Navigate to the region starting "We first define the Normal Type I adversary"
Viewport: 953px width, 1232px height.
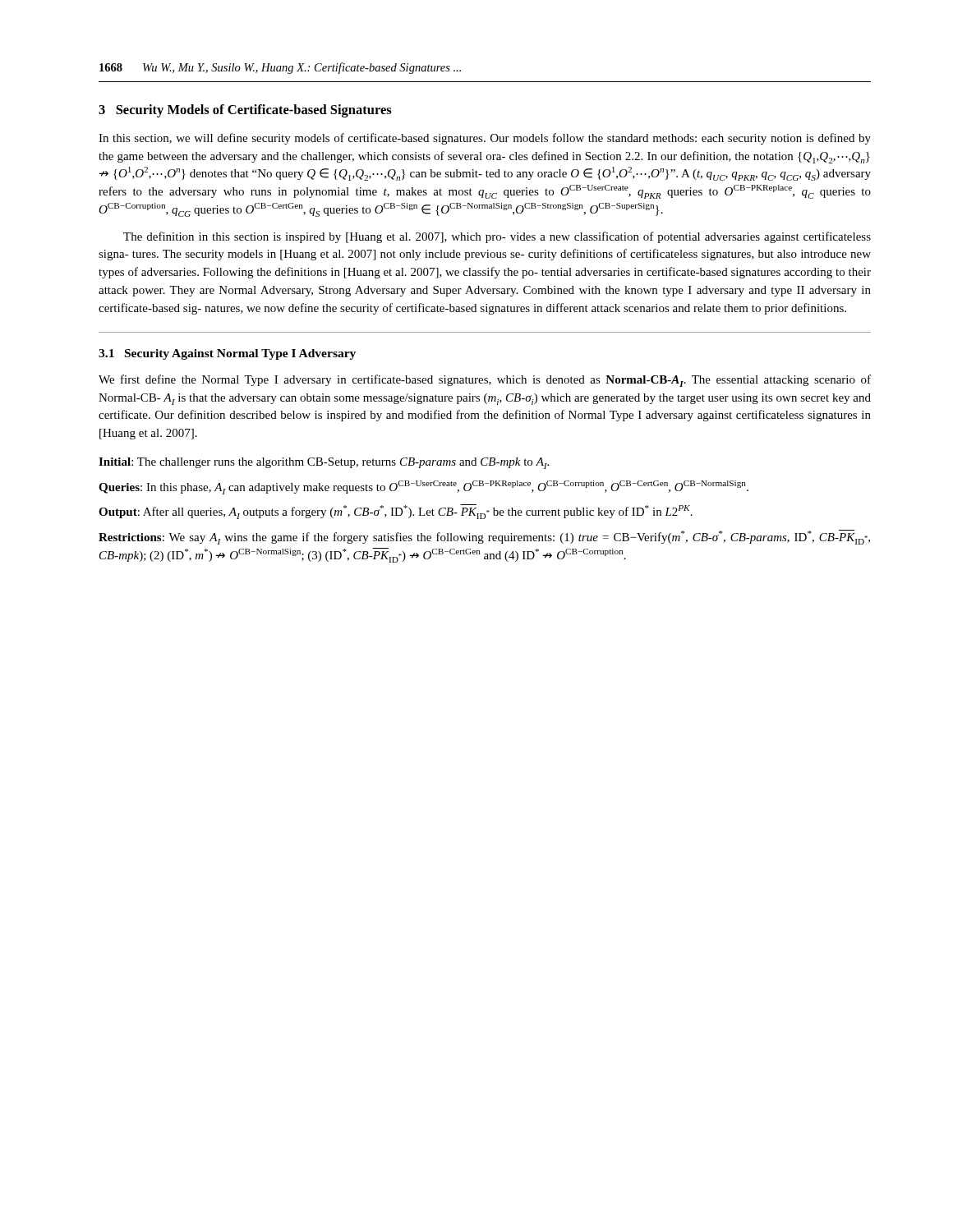(485, 406)
